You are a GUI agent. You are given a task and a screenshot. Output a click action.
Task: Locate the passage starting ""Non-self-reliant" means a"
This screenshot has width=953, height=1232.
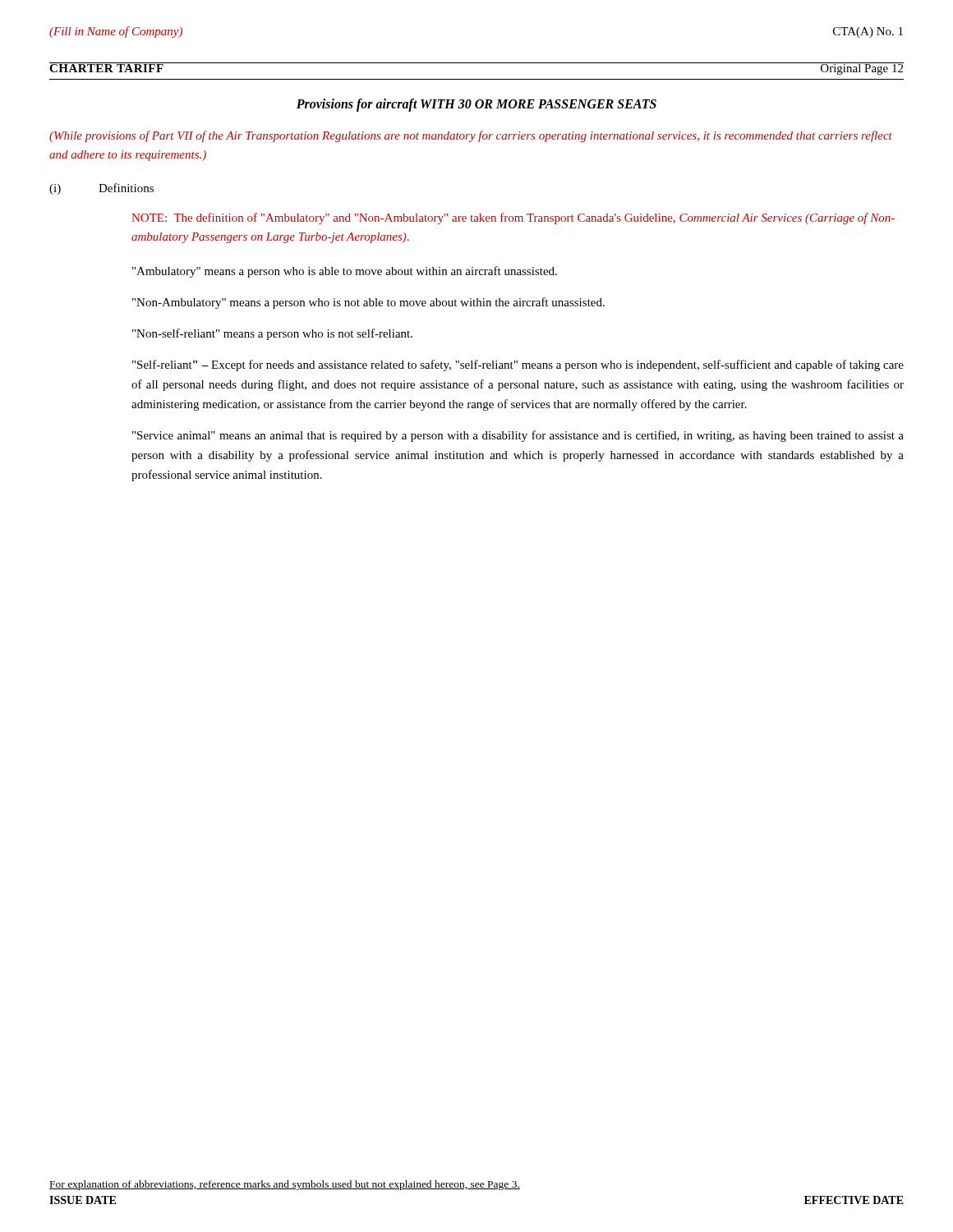(x=272, y=333)
